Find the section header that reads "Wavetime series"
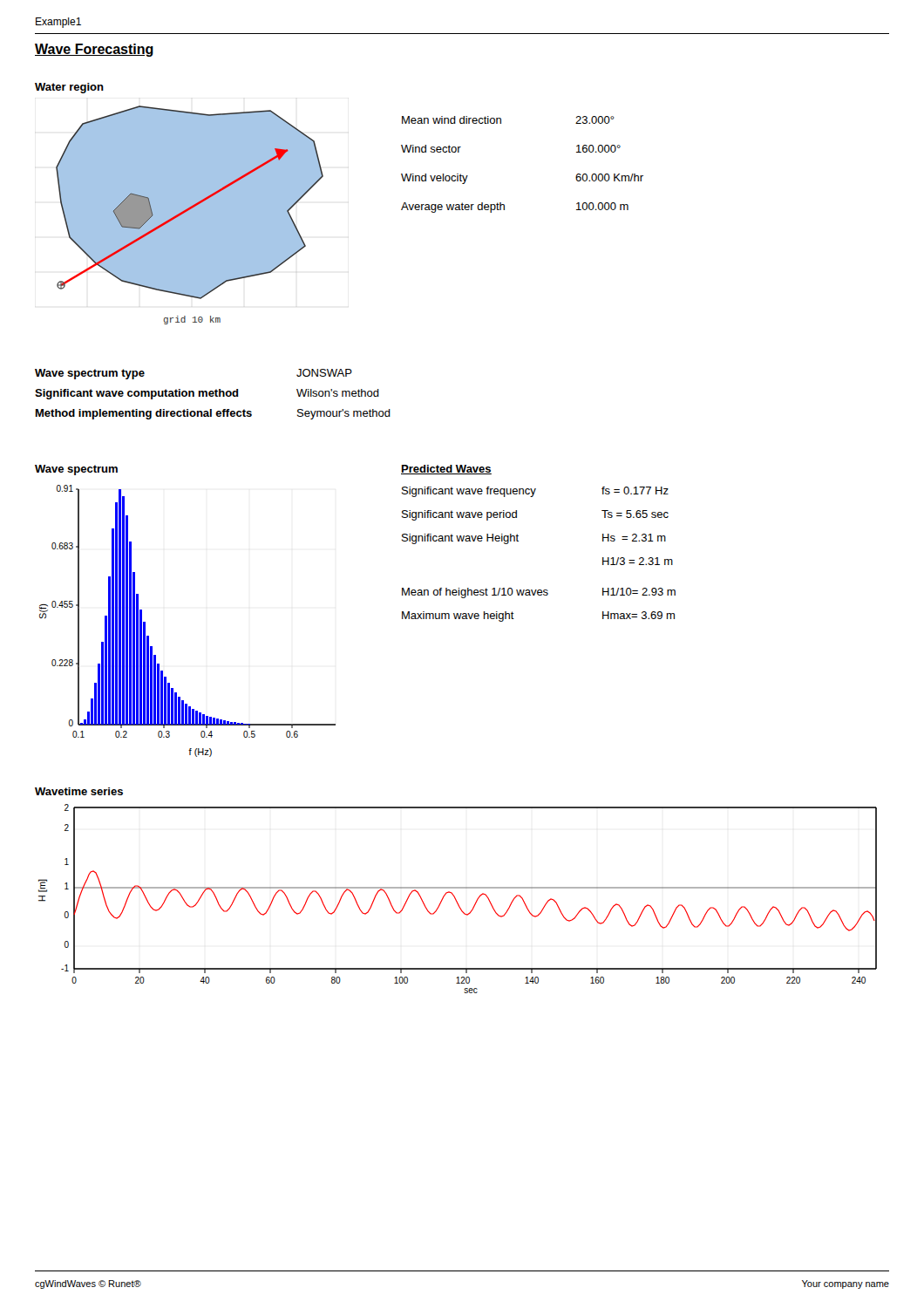This screenshot has height=1308, width=924. click(79, 791)
